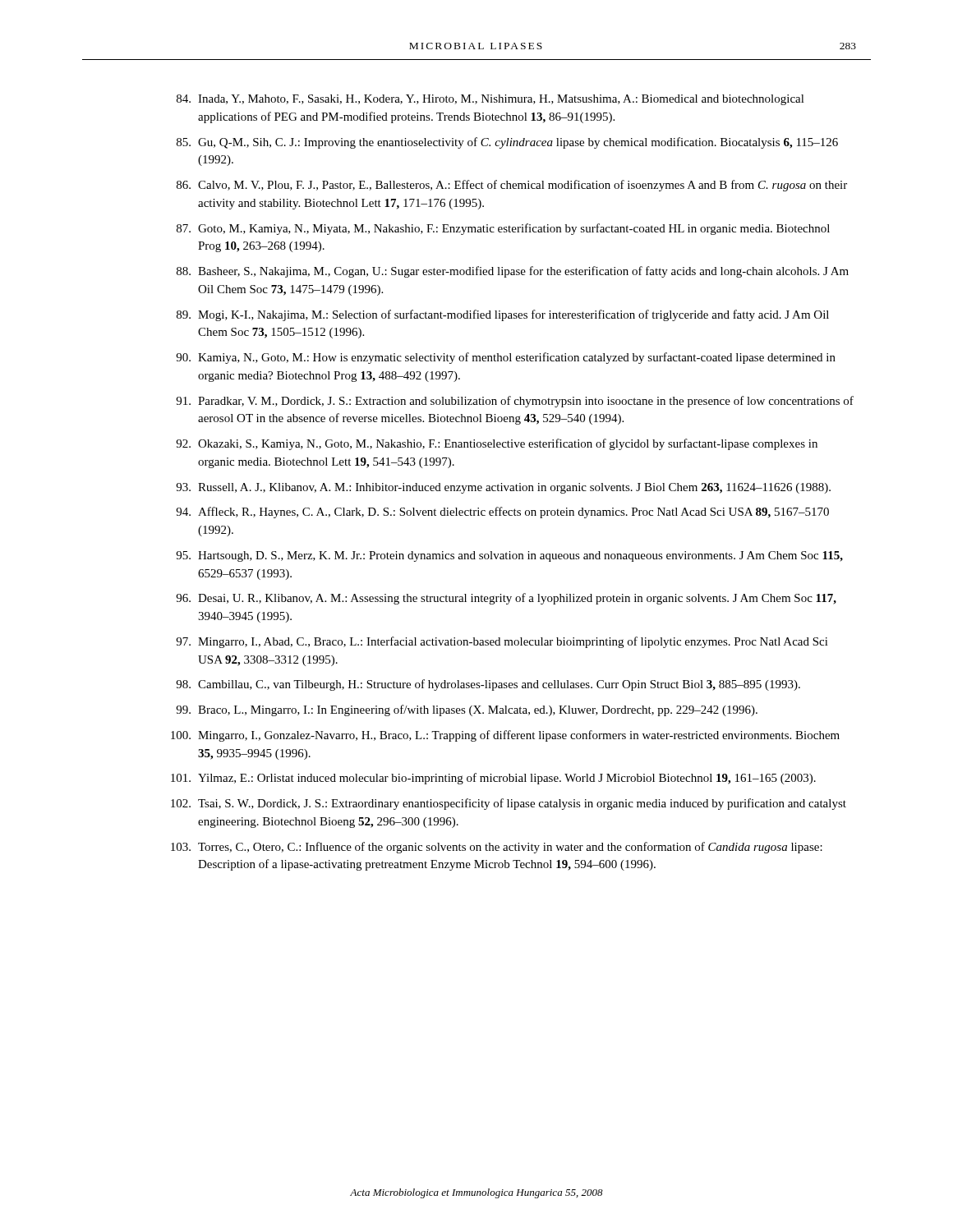Point to the text block starting "87. Goto, M., Kamiya, N., Miyata, M., Nakashio,"
Screen dimensions: 1232x953
(507, 238)
